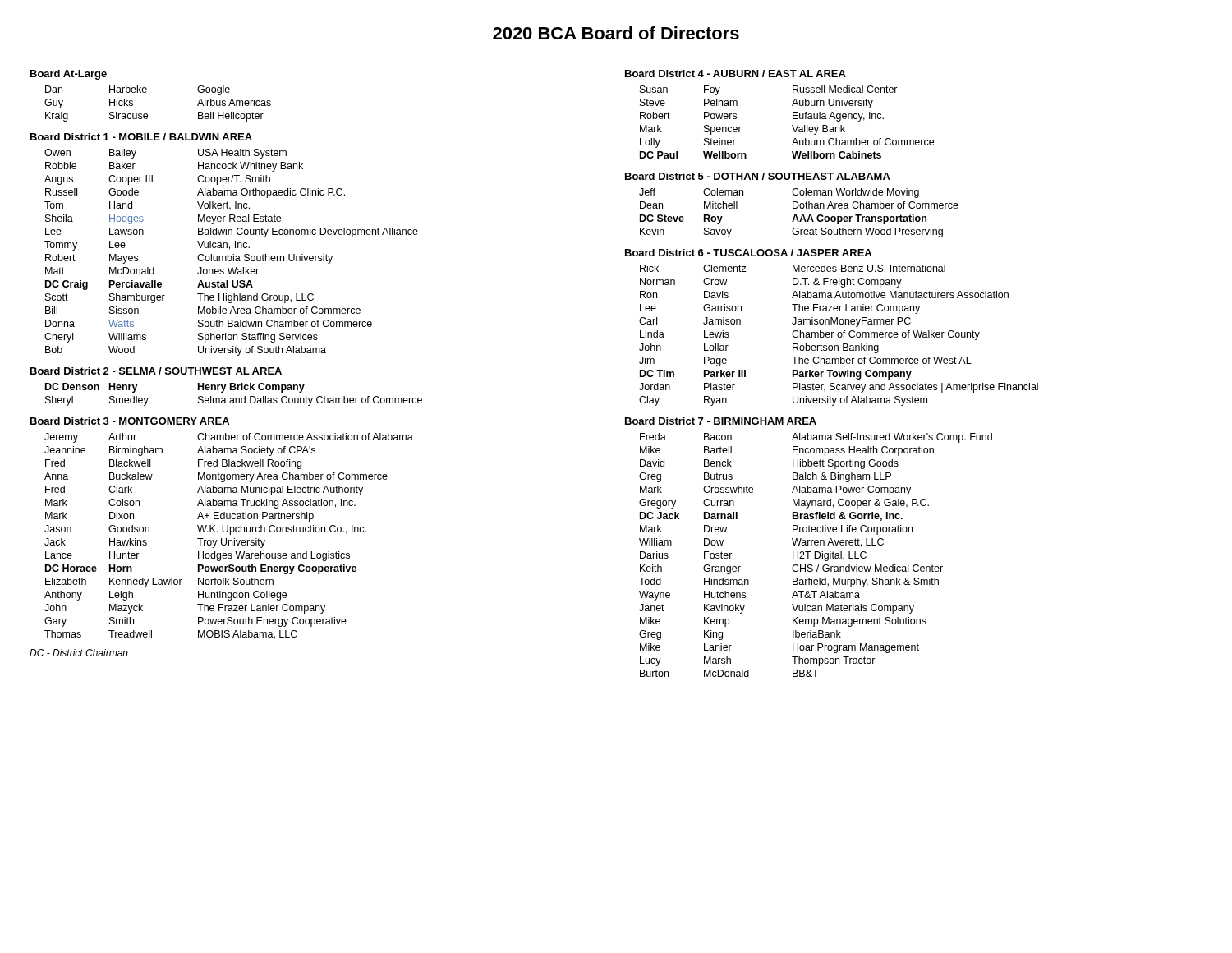Find the table that mentions "Alabama Power Company"
Screen dimensions: 953x1232
(x=913, y=555)
